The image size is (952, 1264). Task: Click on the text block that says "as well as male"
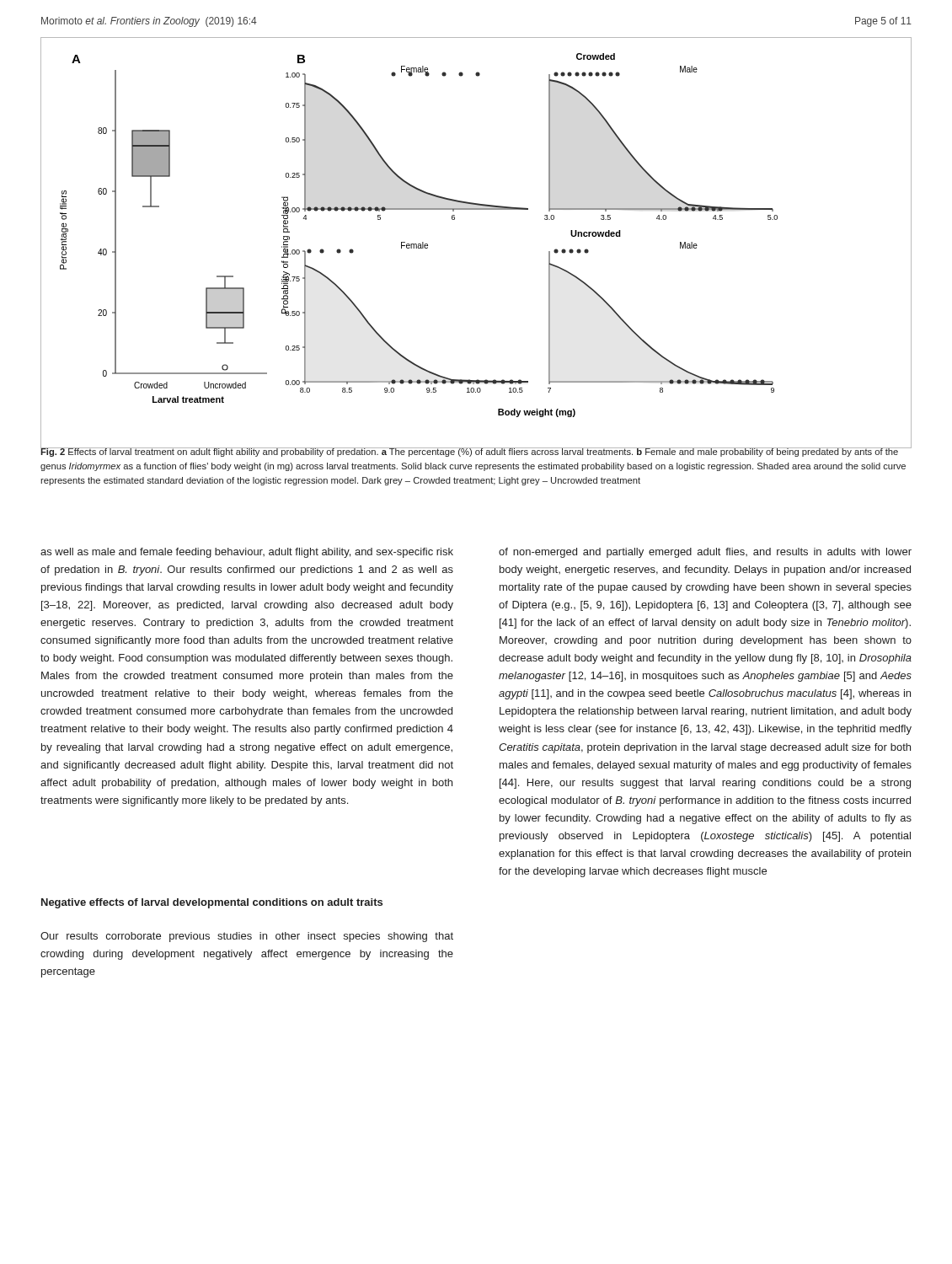point(247,676)
